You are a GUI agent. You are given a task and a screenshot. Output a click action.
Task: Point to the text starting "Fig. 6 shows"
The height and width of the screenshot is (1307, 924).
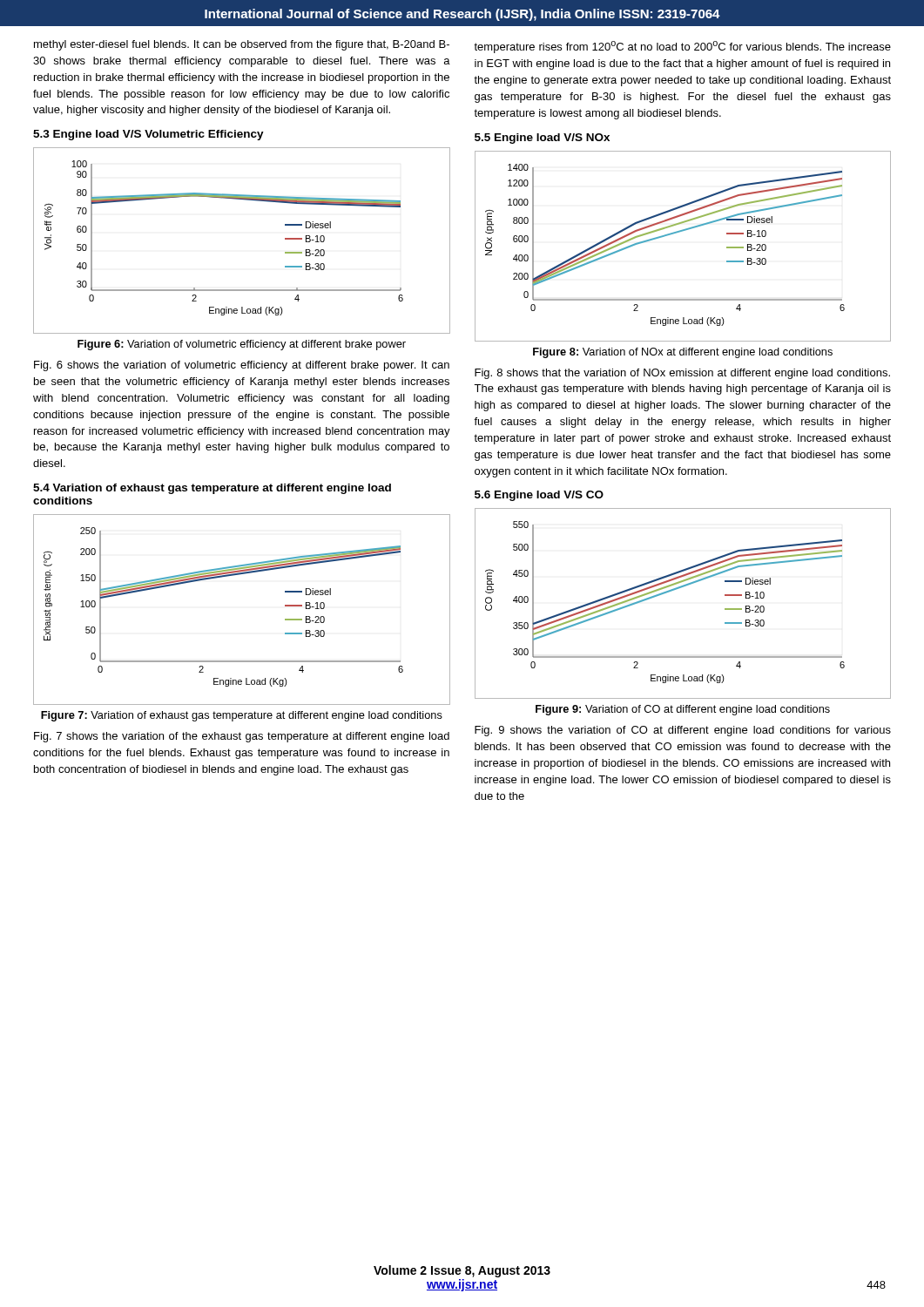click(x=241, y=414)
